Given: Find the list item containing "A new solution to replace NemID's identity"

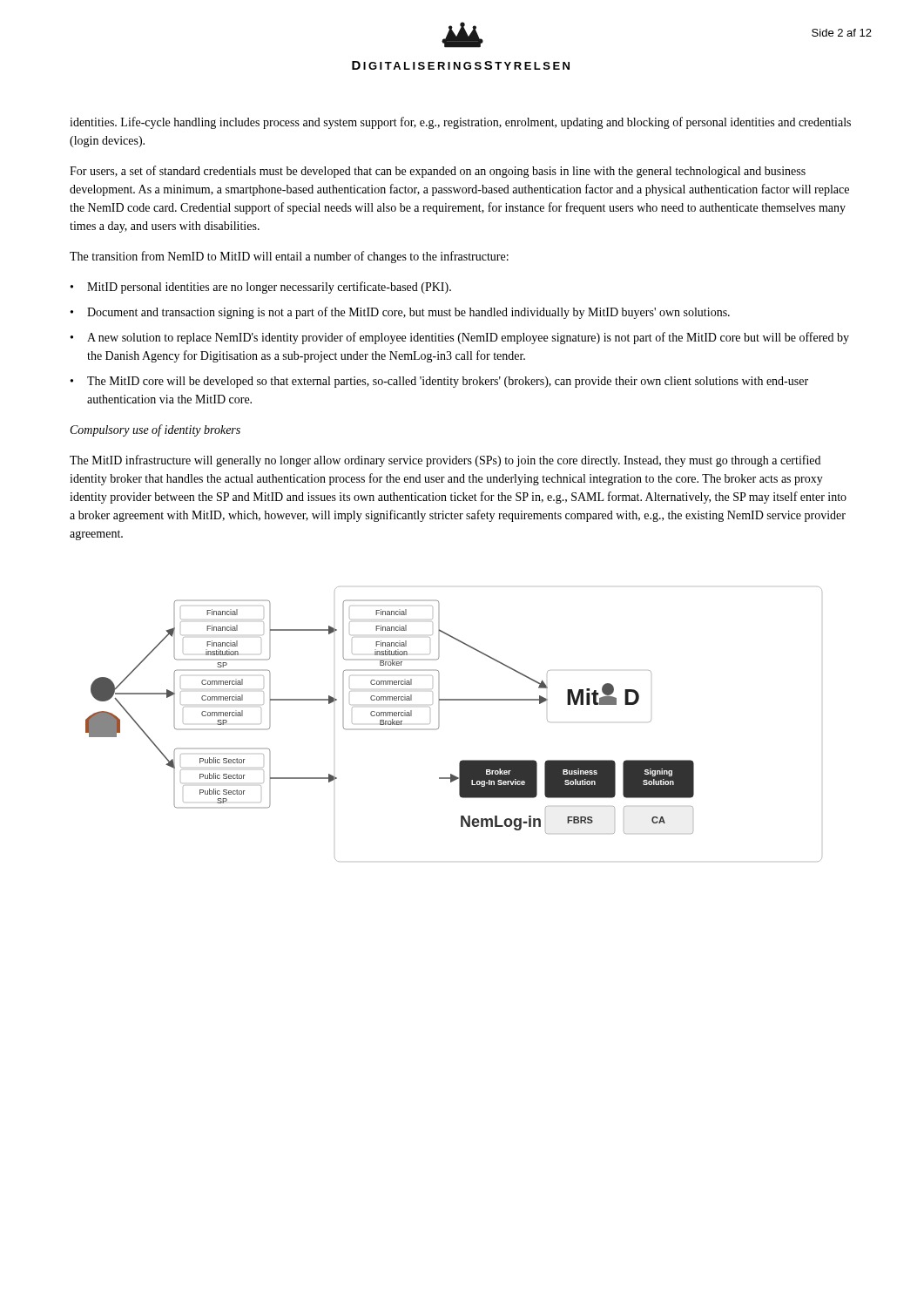Looking at the screenshot, I should (468, 347).
